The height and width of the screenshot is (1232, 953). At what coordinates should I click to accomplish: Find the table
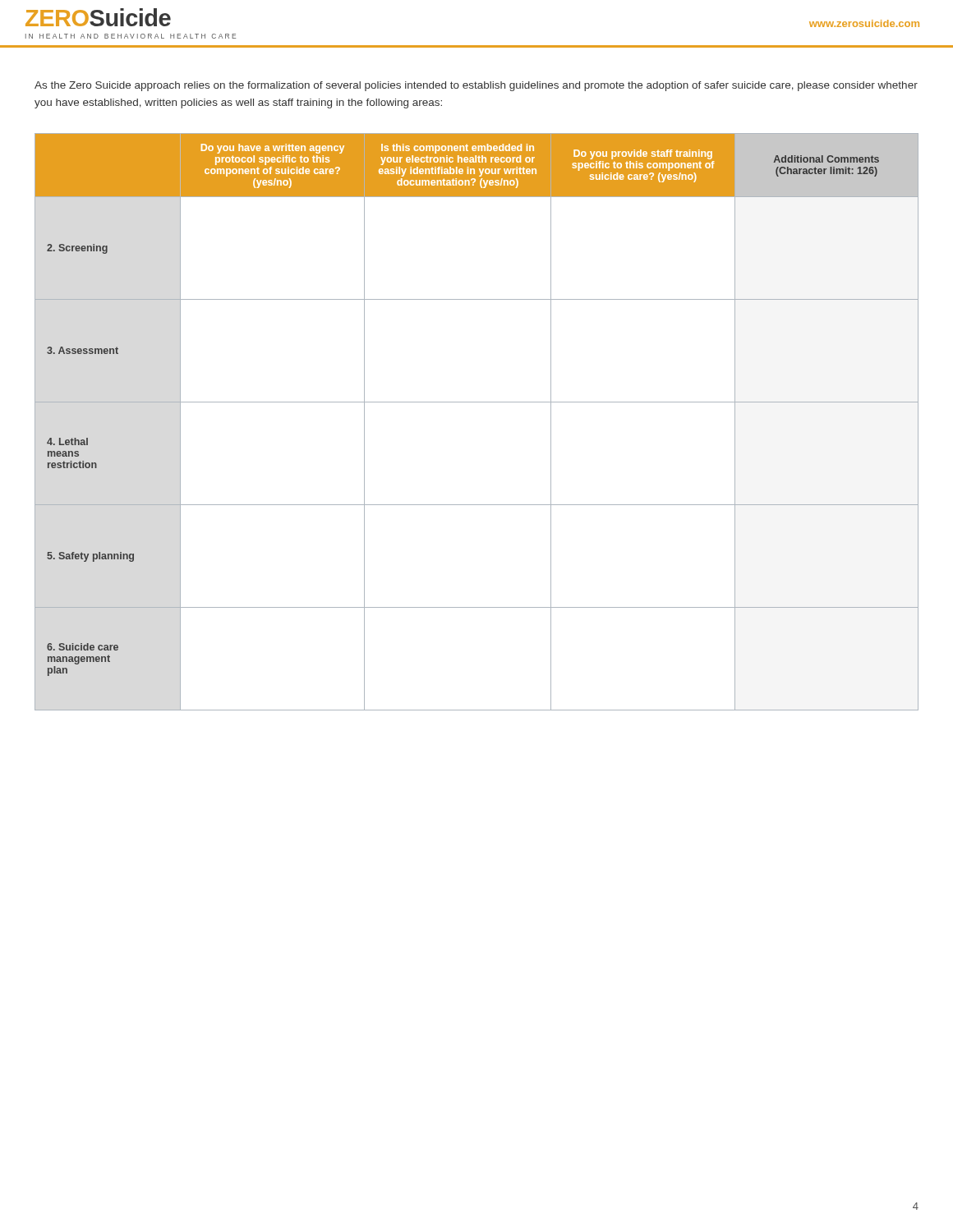pos(476,422)
